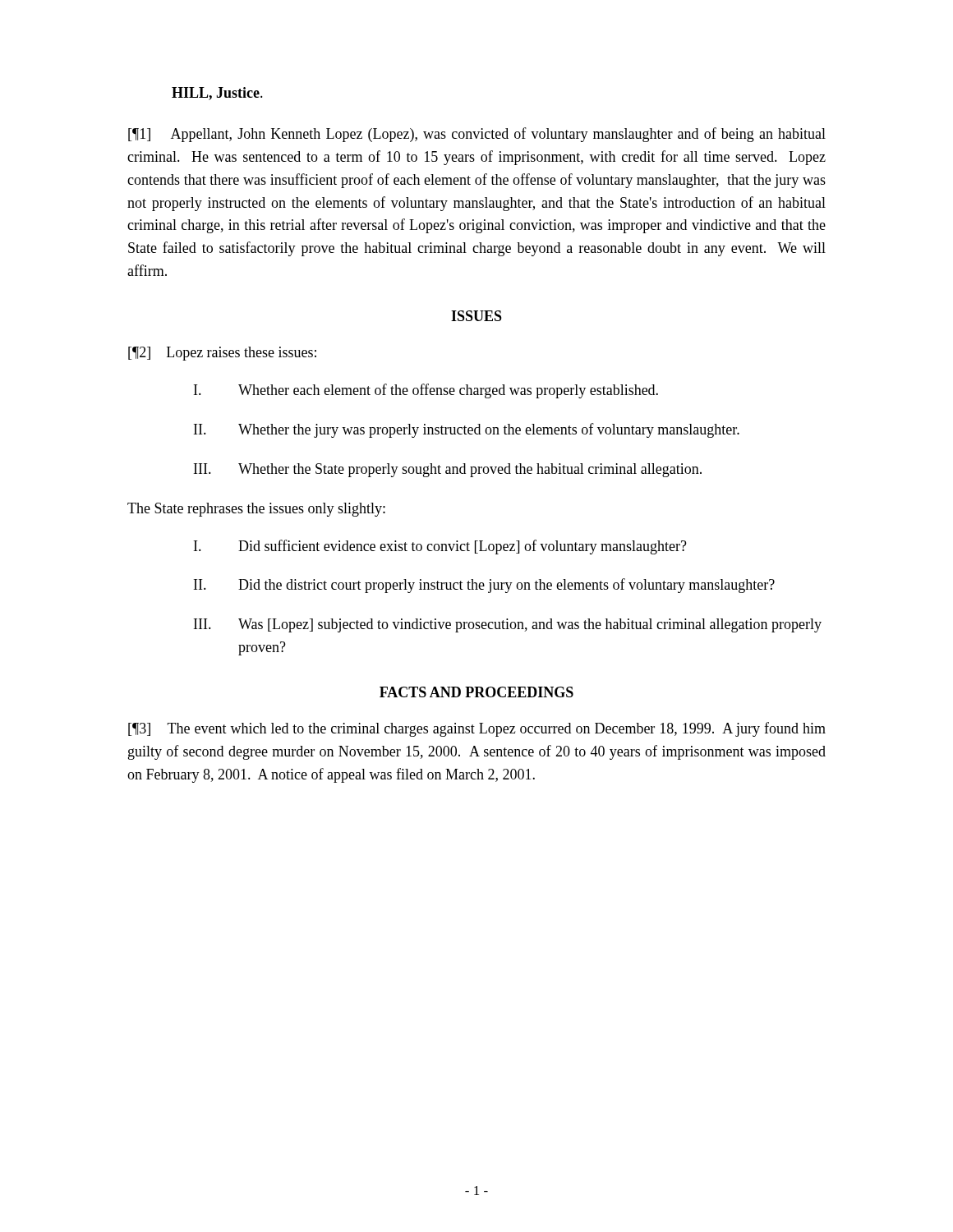Find "HILL, Justice." on this page
The height and width of the screenshot is (1232, 953).
[217, 94]
